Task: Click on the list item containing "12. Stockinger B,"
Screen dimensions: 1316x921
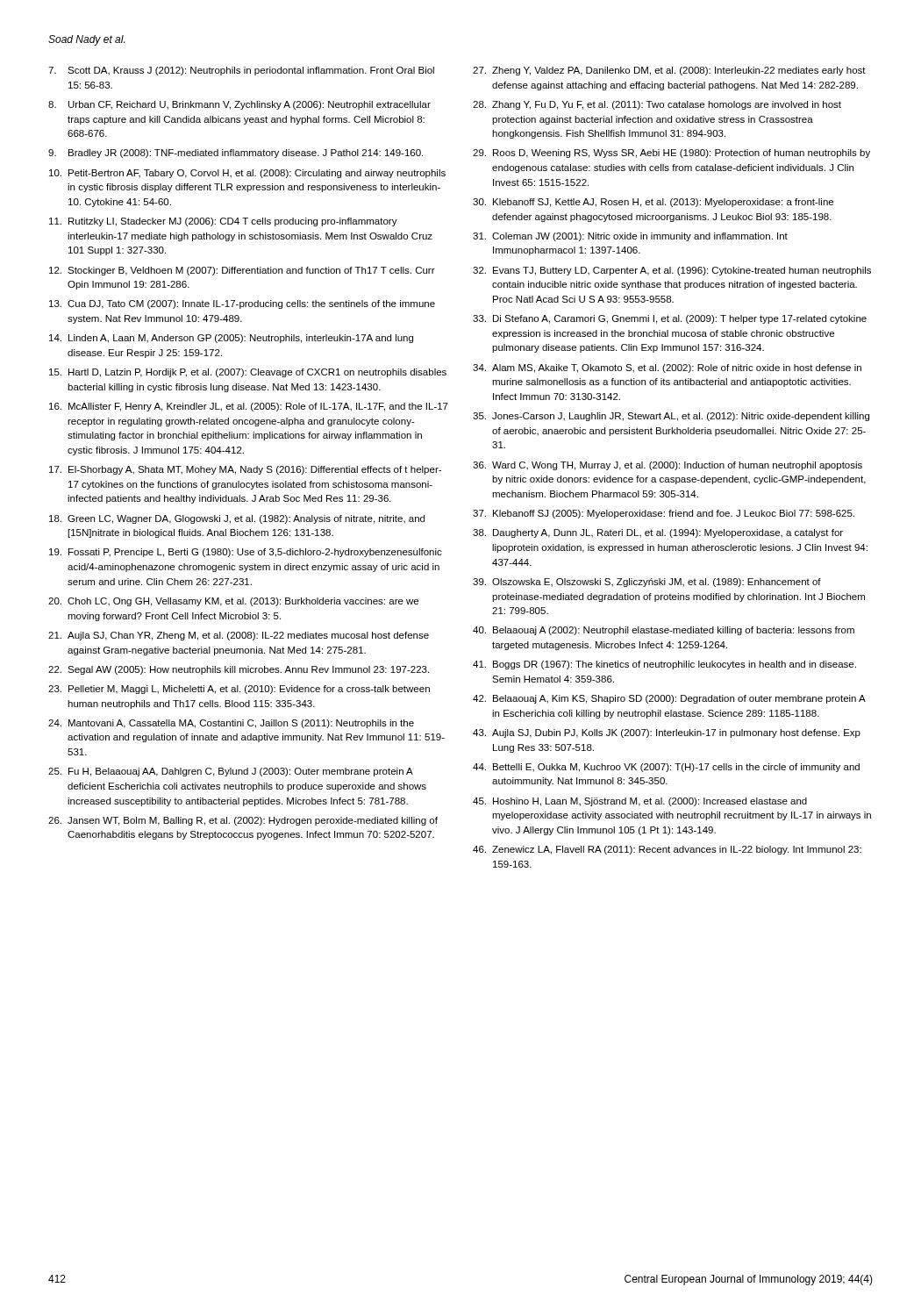Action: (248, 277)
